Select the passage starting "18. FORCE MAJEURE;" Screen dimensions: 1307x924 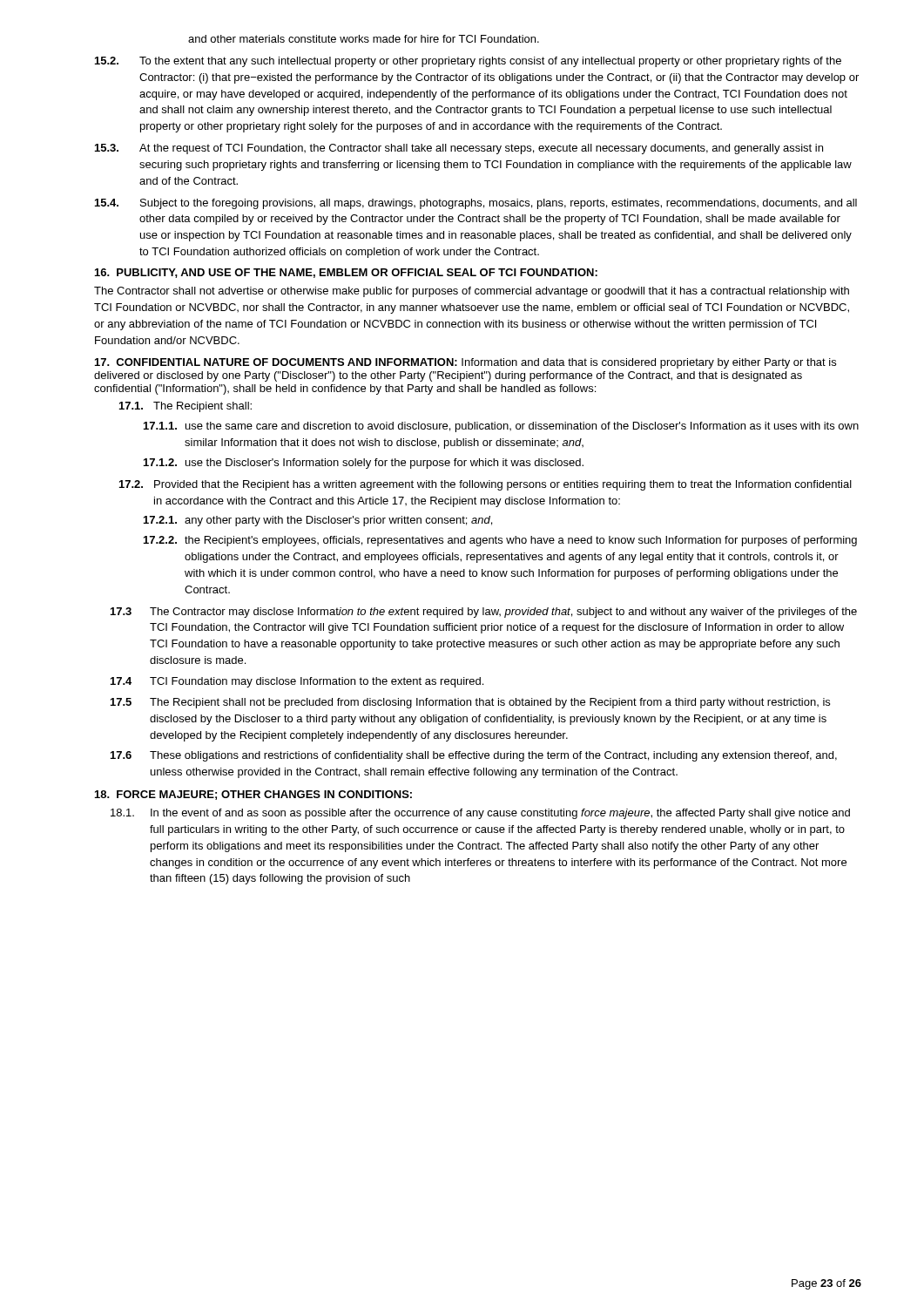253,794
